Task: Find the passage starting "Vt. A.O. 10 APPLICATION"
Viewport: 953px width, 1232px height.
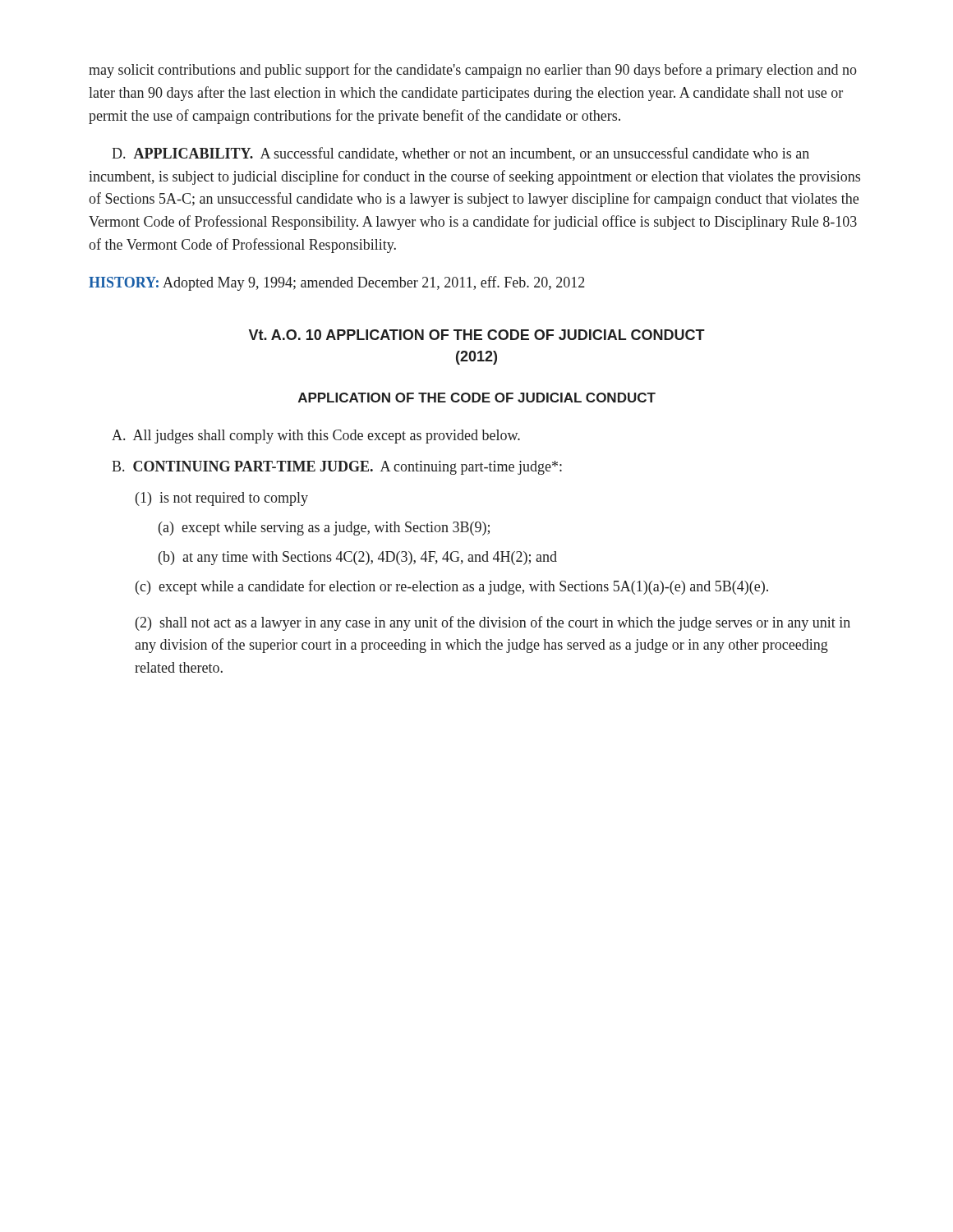Action: [476, 346]
